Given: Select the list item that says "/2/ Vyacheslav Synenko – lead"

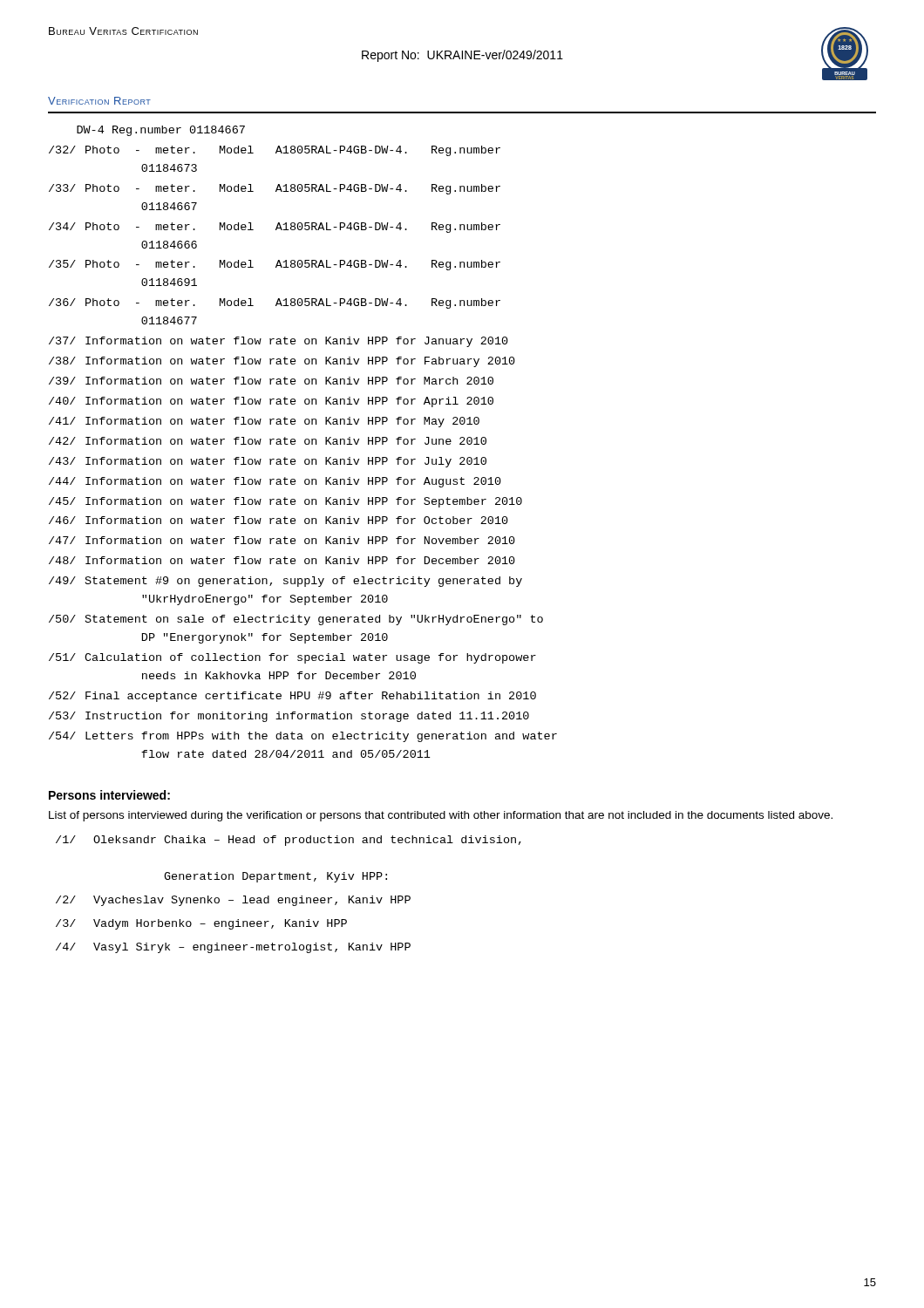Looking at the screenshot, I should pos(233,901).
